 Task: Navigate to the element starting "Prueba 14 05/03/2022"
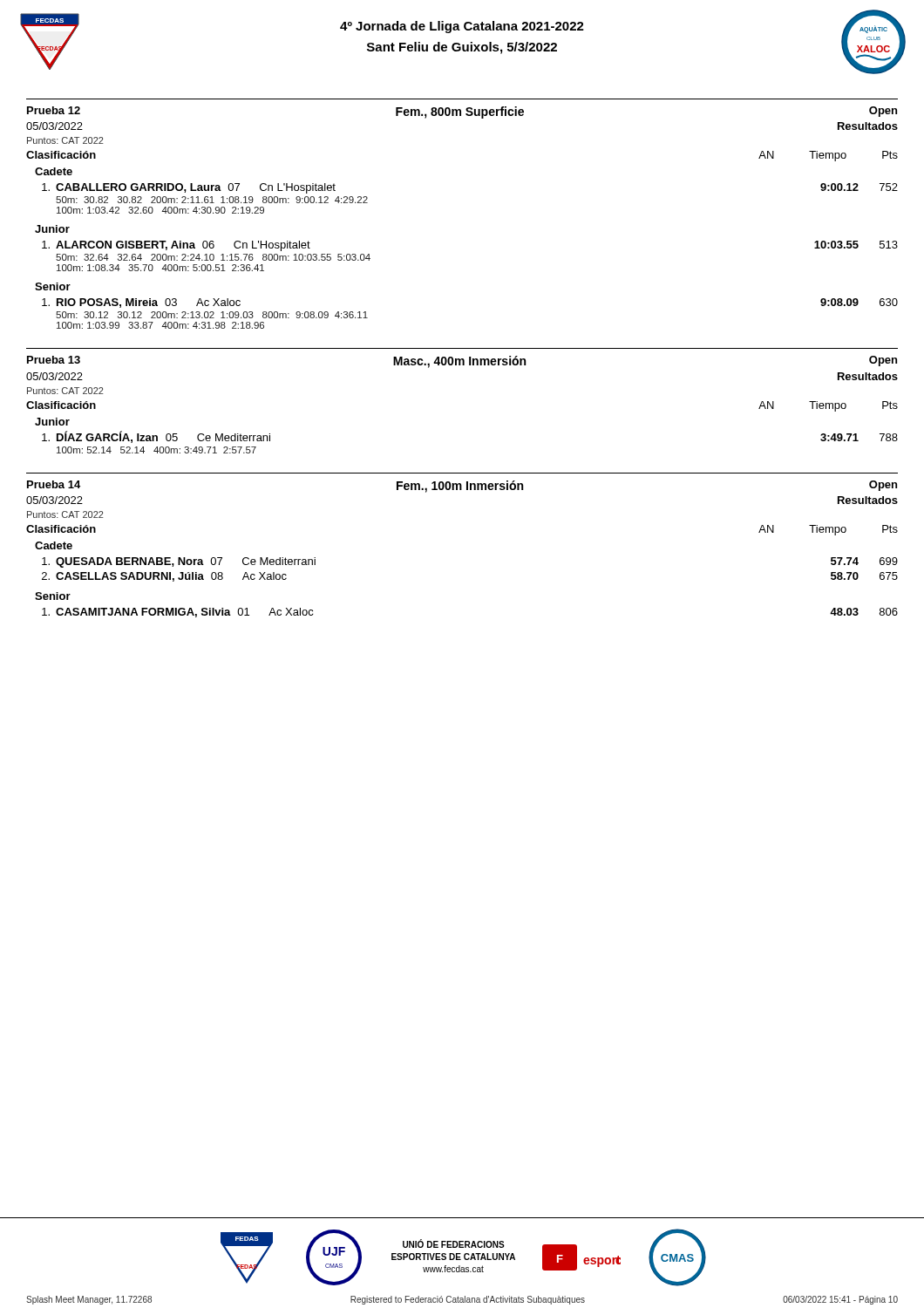point(462,493)
